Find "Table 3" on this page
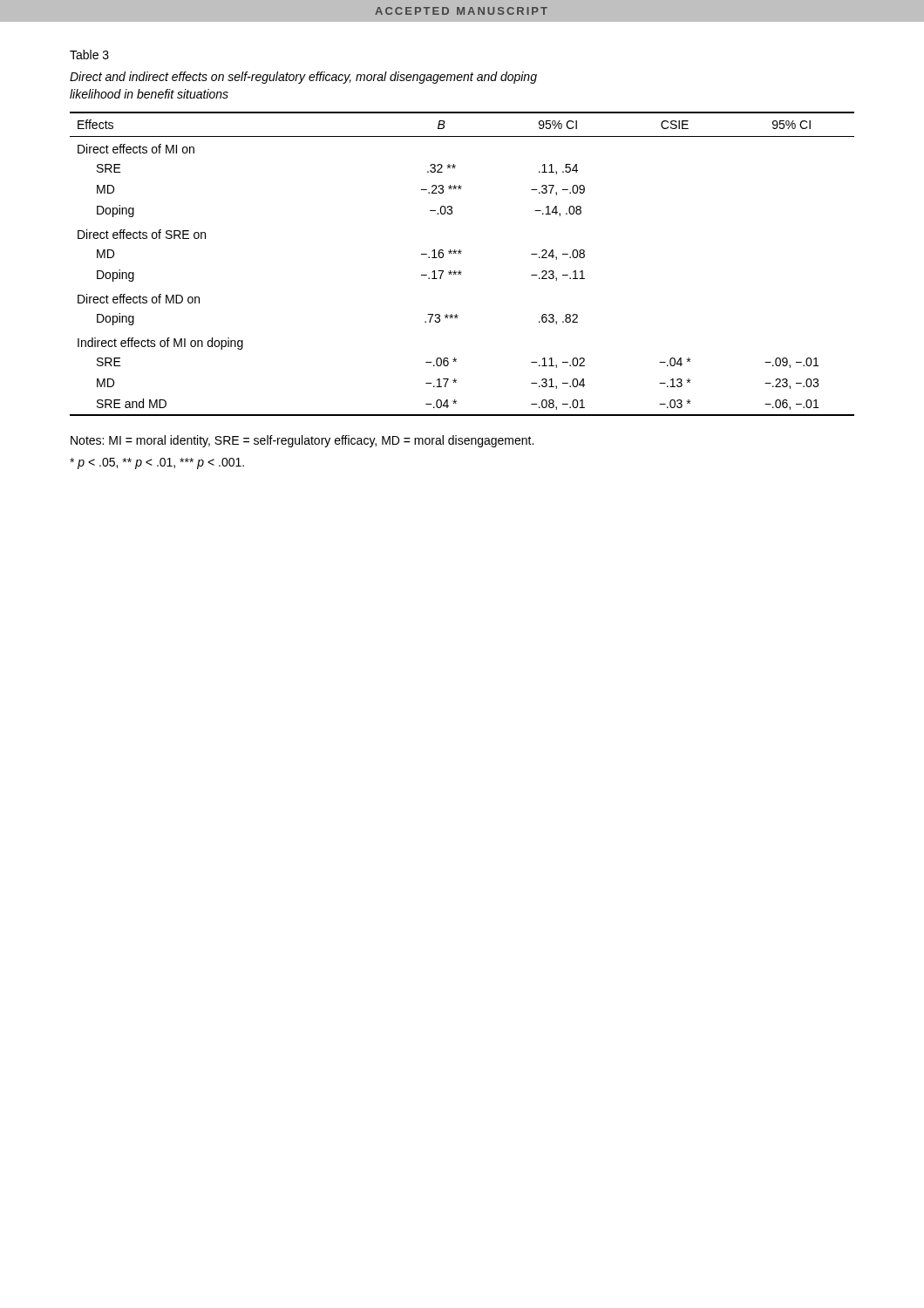The image size is (924, 1308). 89,55
